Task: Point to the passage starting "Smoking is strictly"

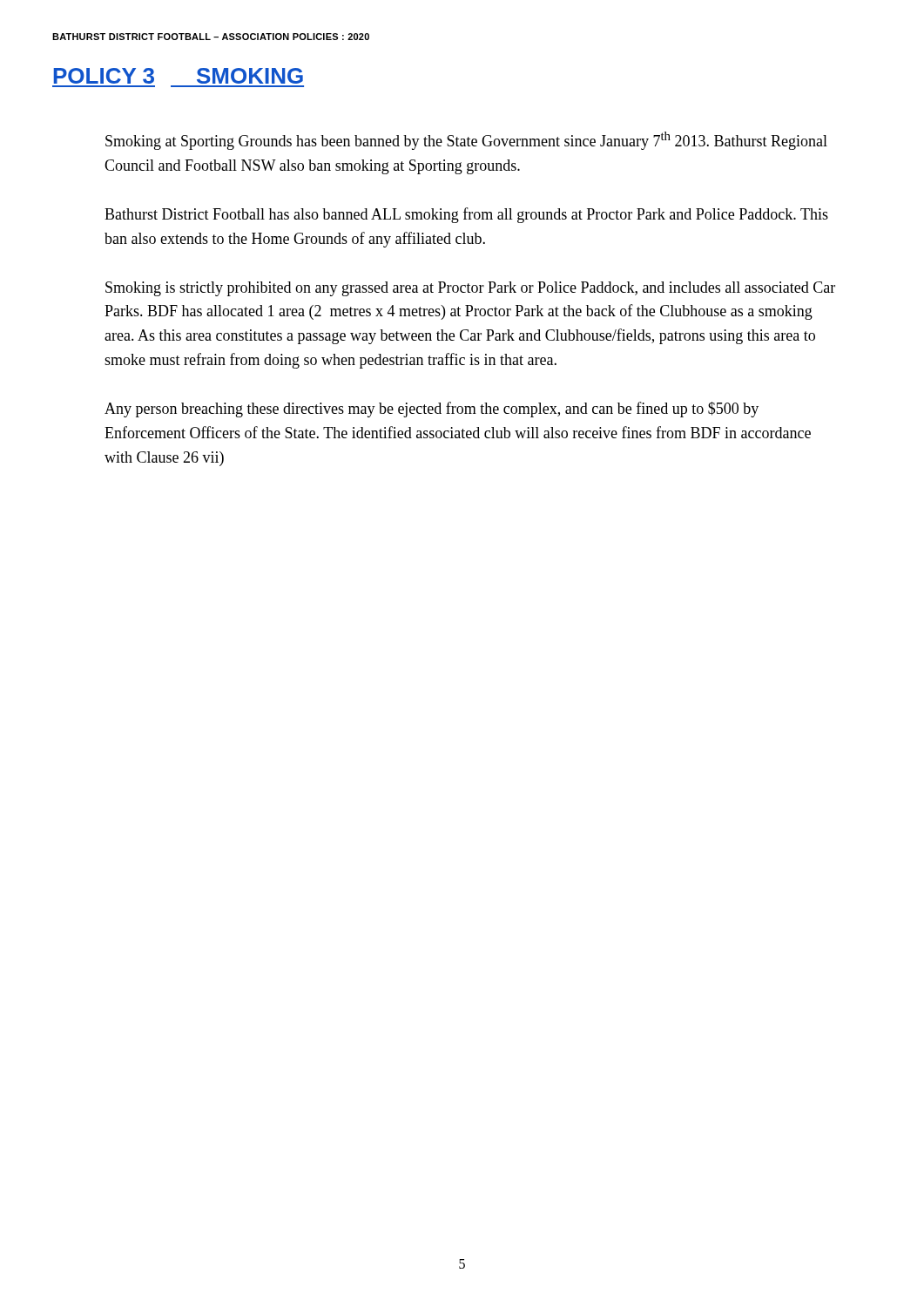Action: [470, 324]
